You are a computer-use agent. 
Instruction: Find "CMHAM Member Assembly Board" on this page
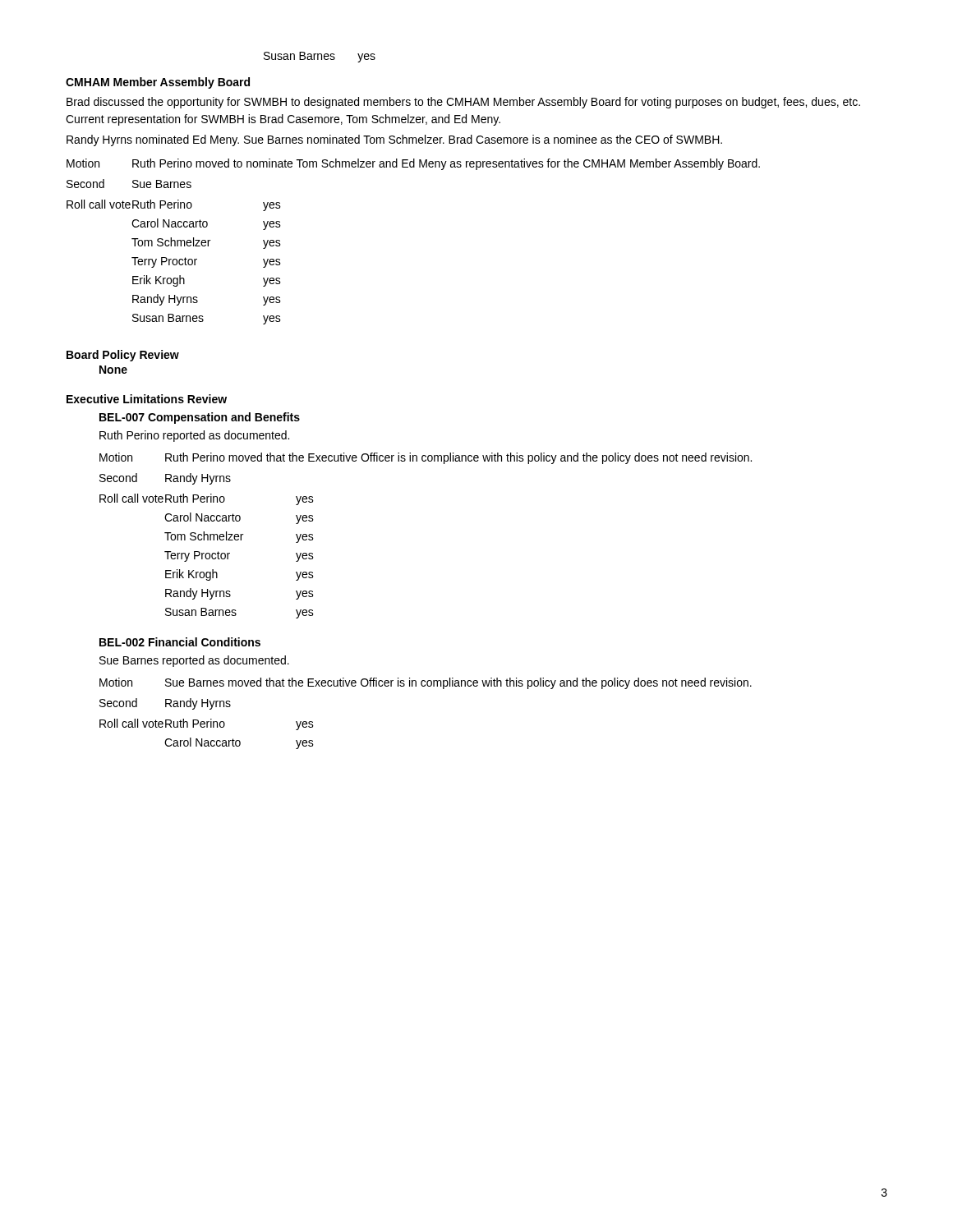(x=158, y=82)
